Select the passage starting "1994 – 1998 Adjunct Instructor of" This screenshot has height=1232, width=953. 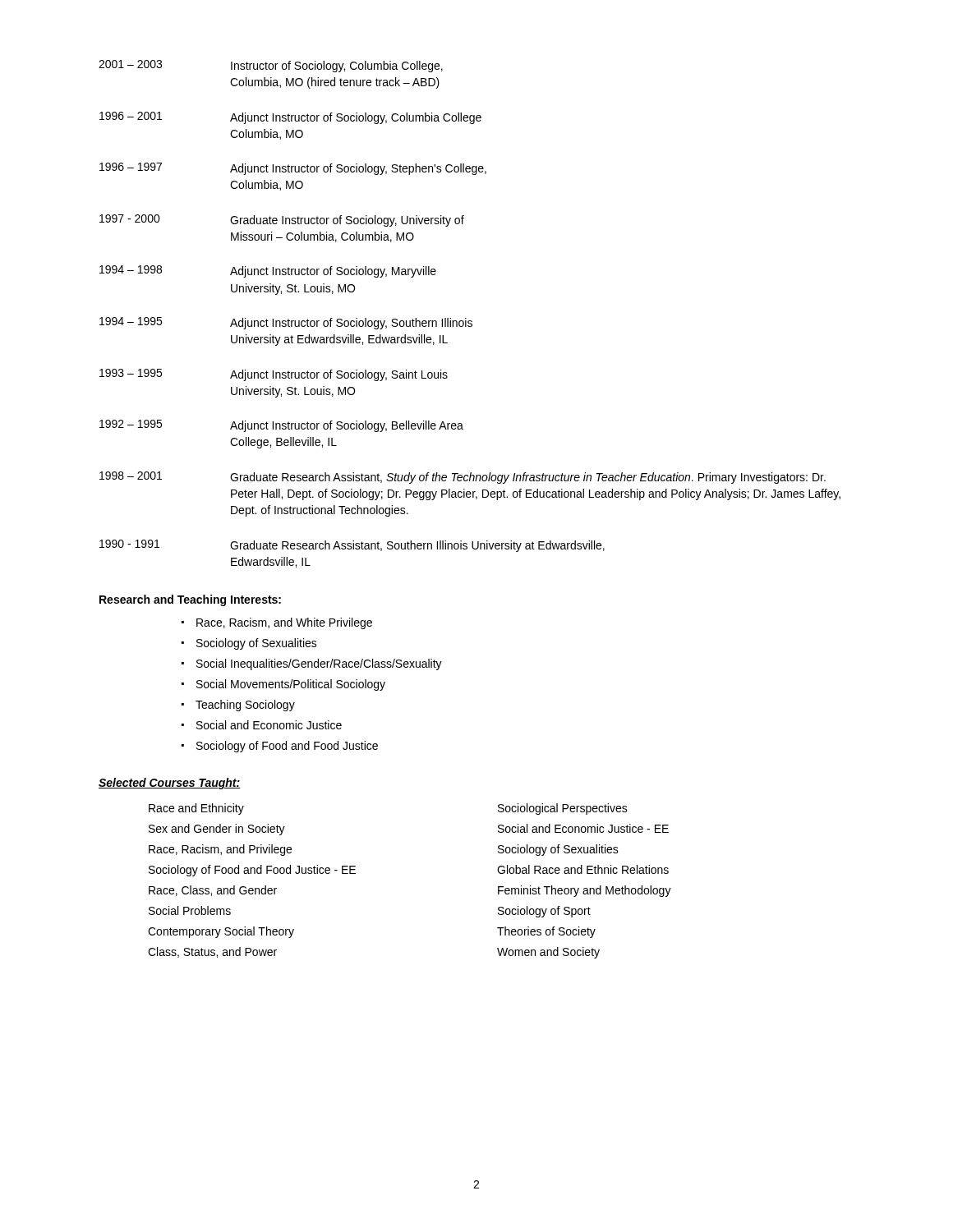tap(268, 271)
